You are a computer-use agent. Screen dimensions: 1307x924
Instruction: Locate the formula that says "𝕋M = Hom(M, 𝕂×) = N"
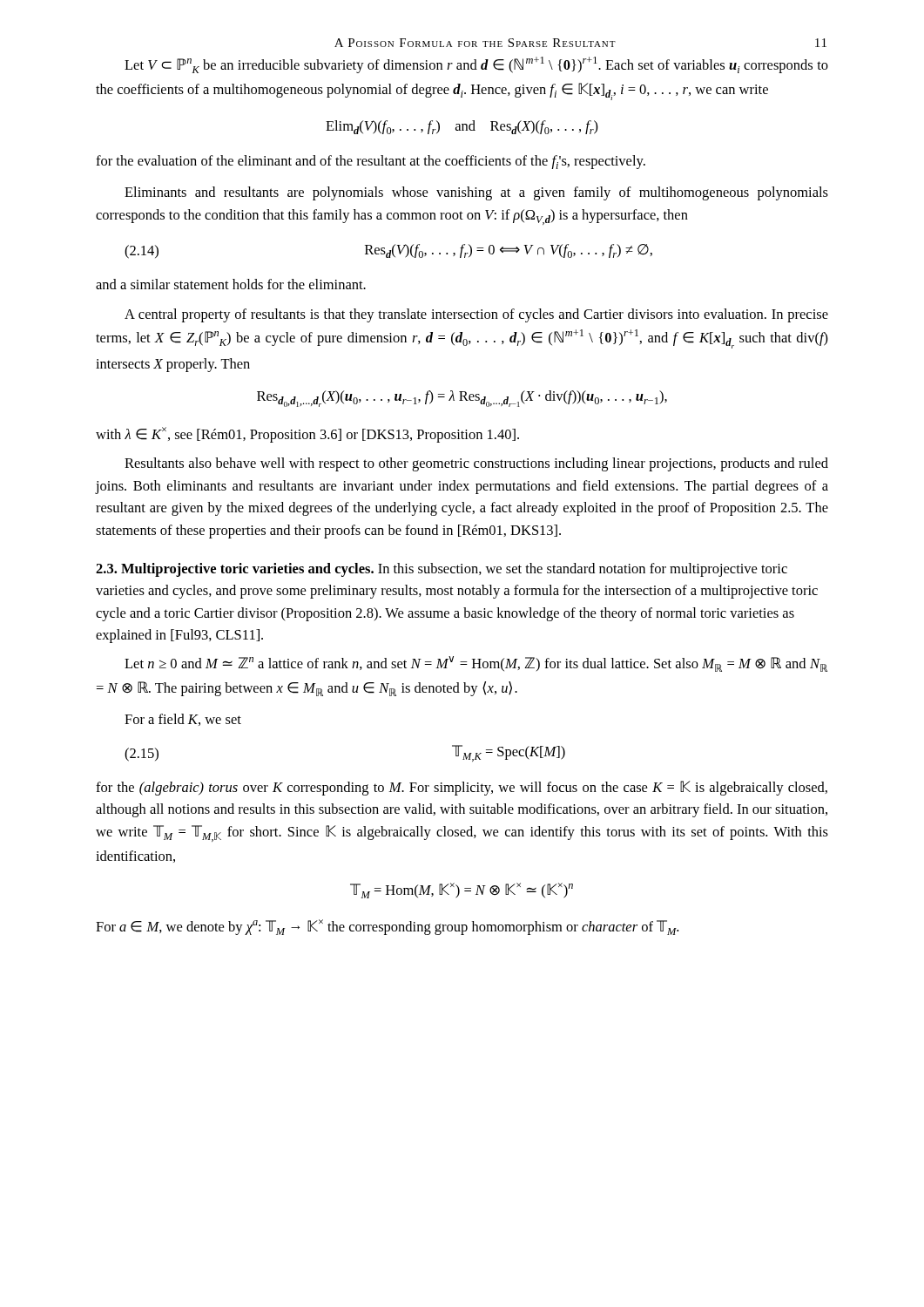462,890
